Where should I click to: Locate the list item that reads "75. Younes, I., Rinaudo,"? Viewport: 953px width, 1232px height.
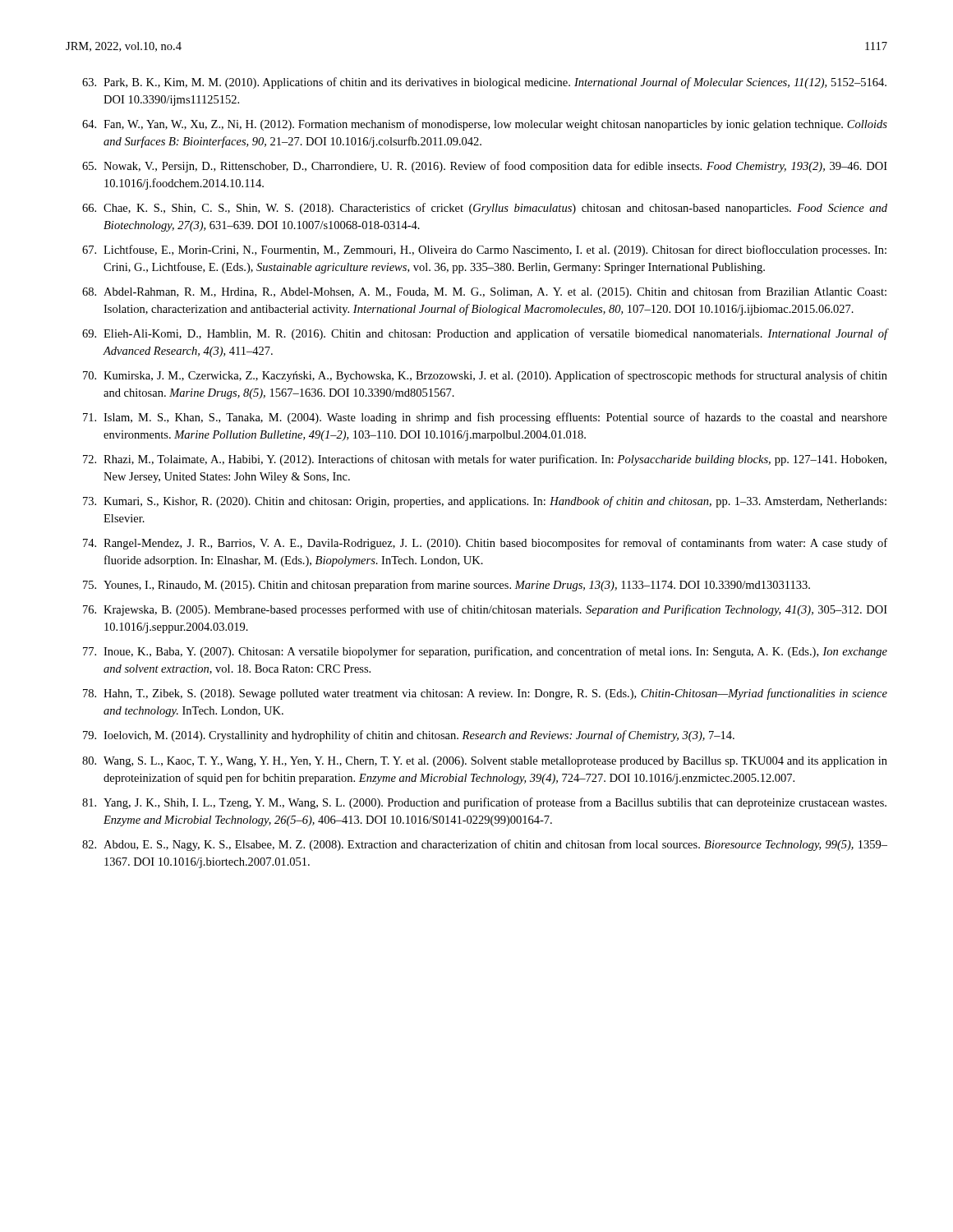pyautogui.click(x=476, y=586)
